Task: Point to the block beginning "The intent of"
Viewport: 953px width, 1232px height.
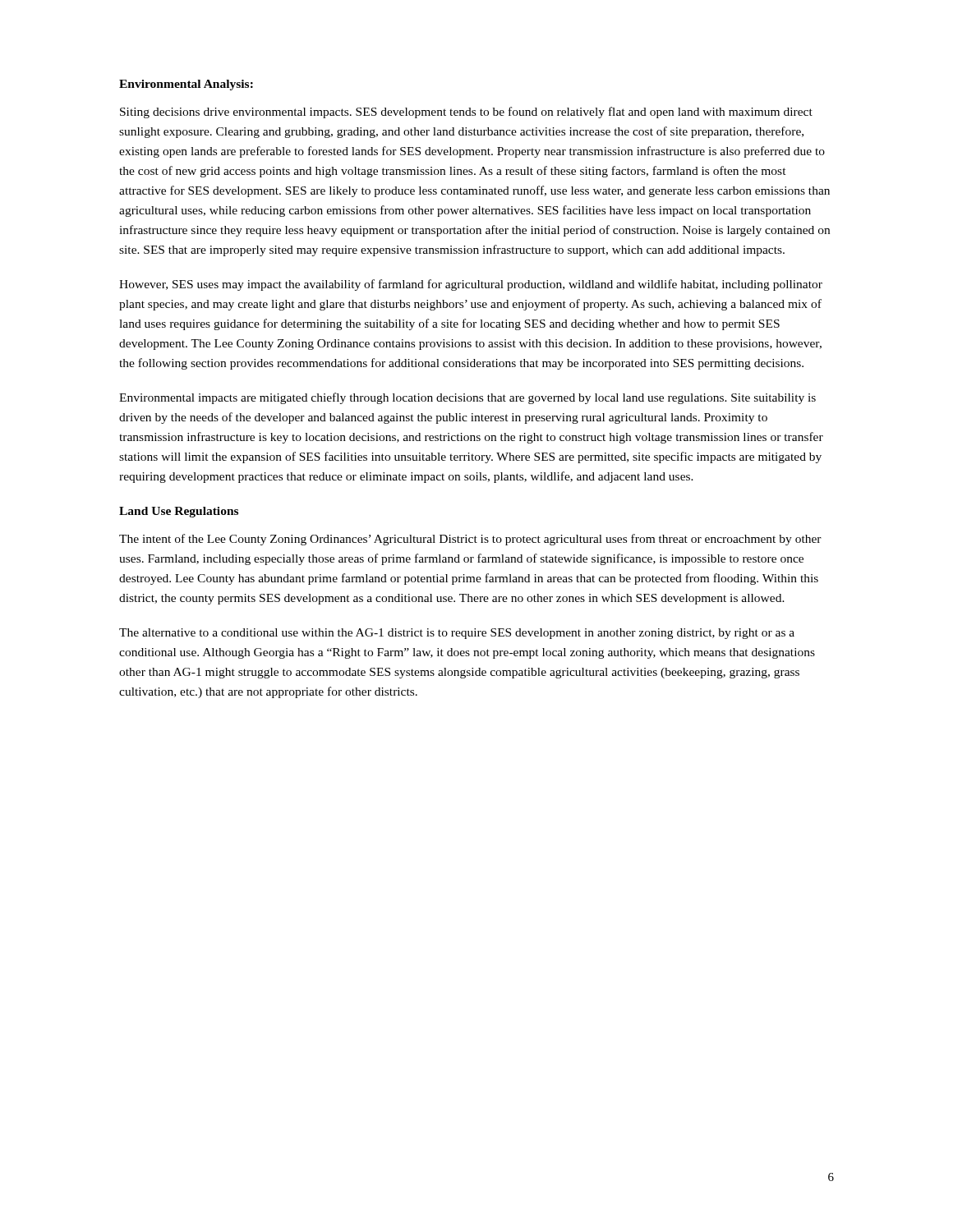Action: coord(470,568)
